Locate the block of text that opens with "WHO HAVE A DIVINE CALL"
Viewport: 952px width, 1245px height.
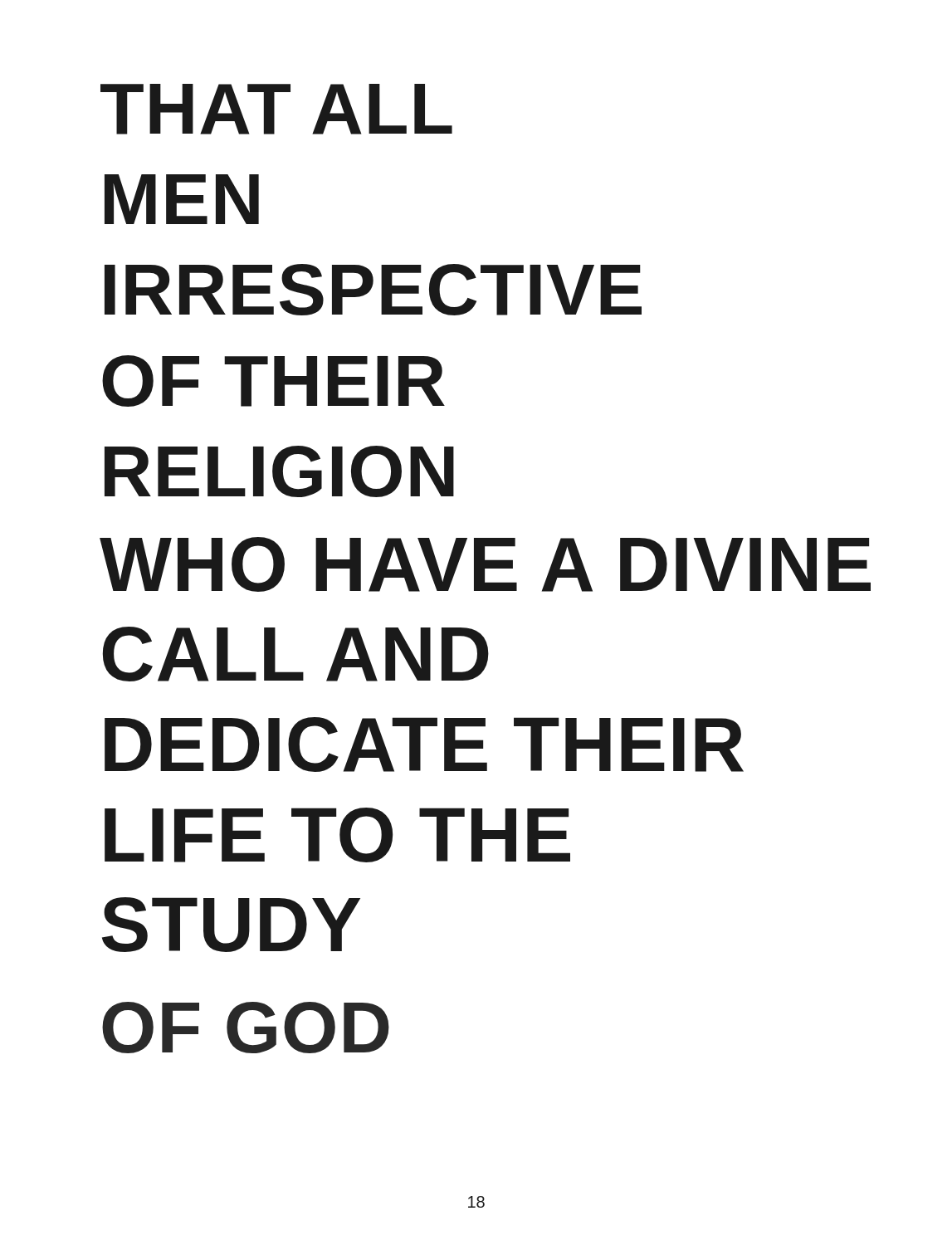pyautogui.click(x=487, y=609)
